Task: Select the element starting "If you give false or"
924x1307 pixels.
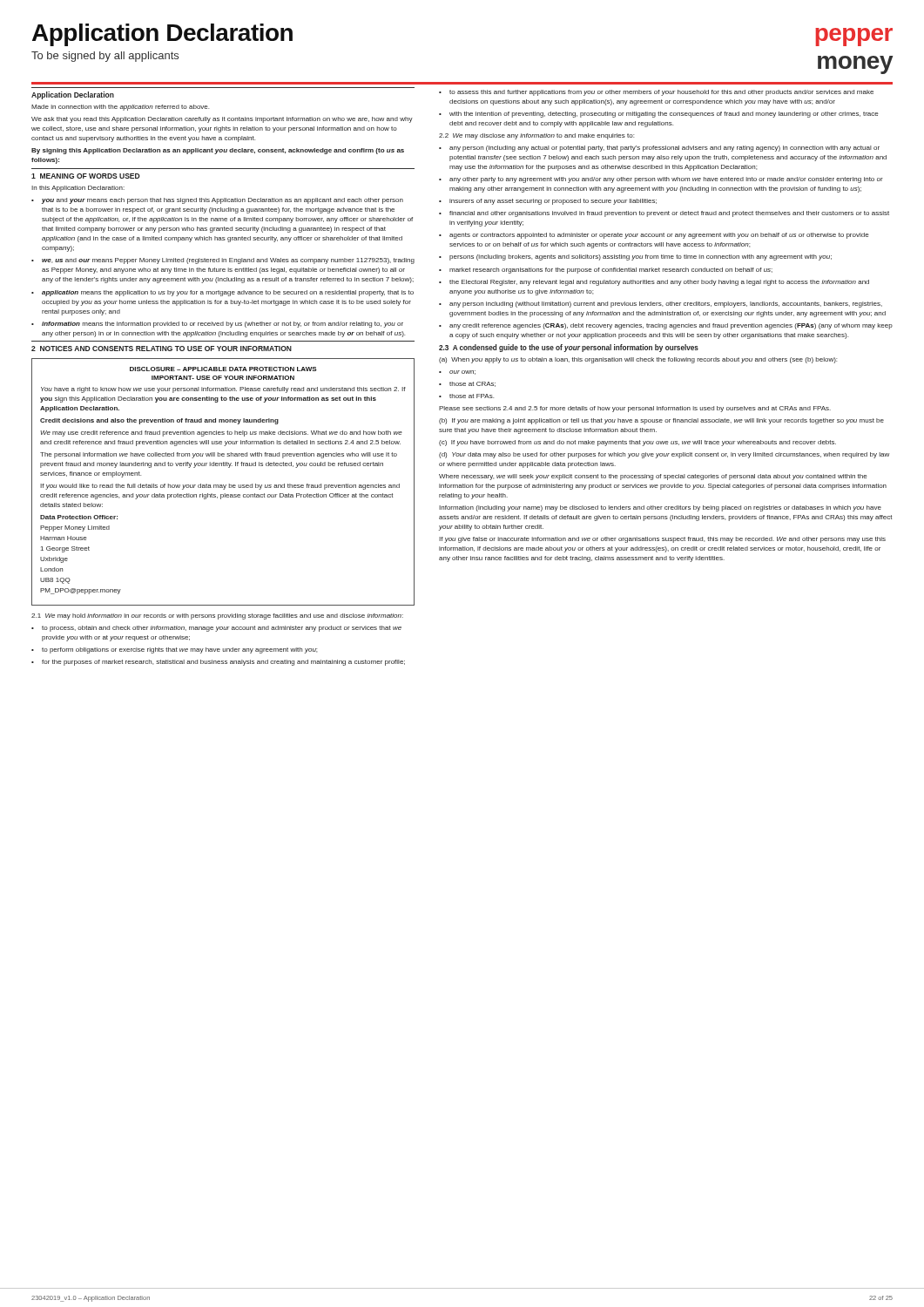Action: tap(666, 549)
